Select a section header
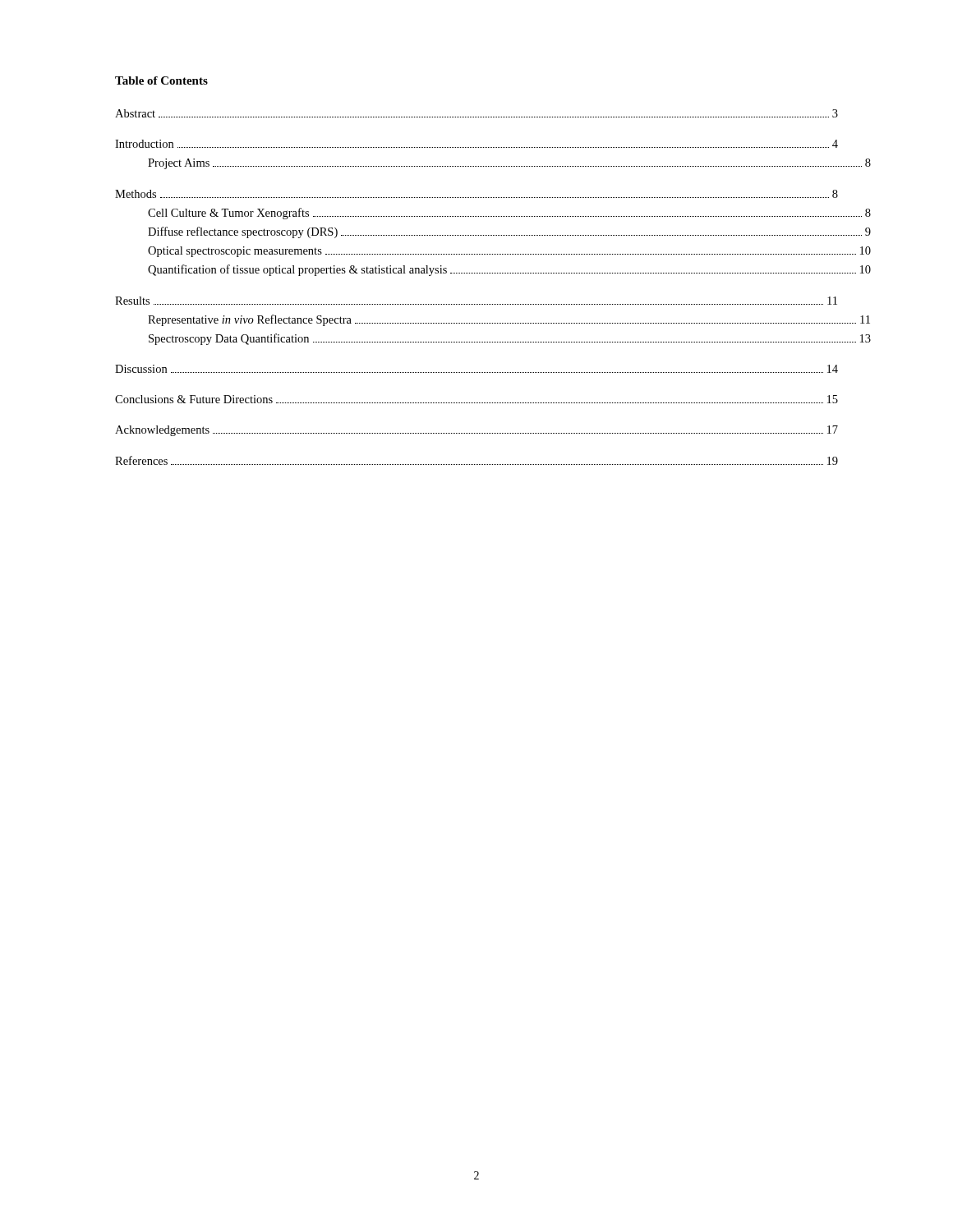This screenshot has height=1232, width=953. pos(161,81)
